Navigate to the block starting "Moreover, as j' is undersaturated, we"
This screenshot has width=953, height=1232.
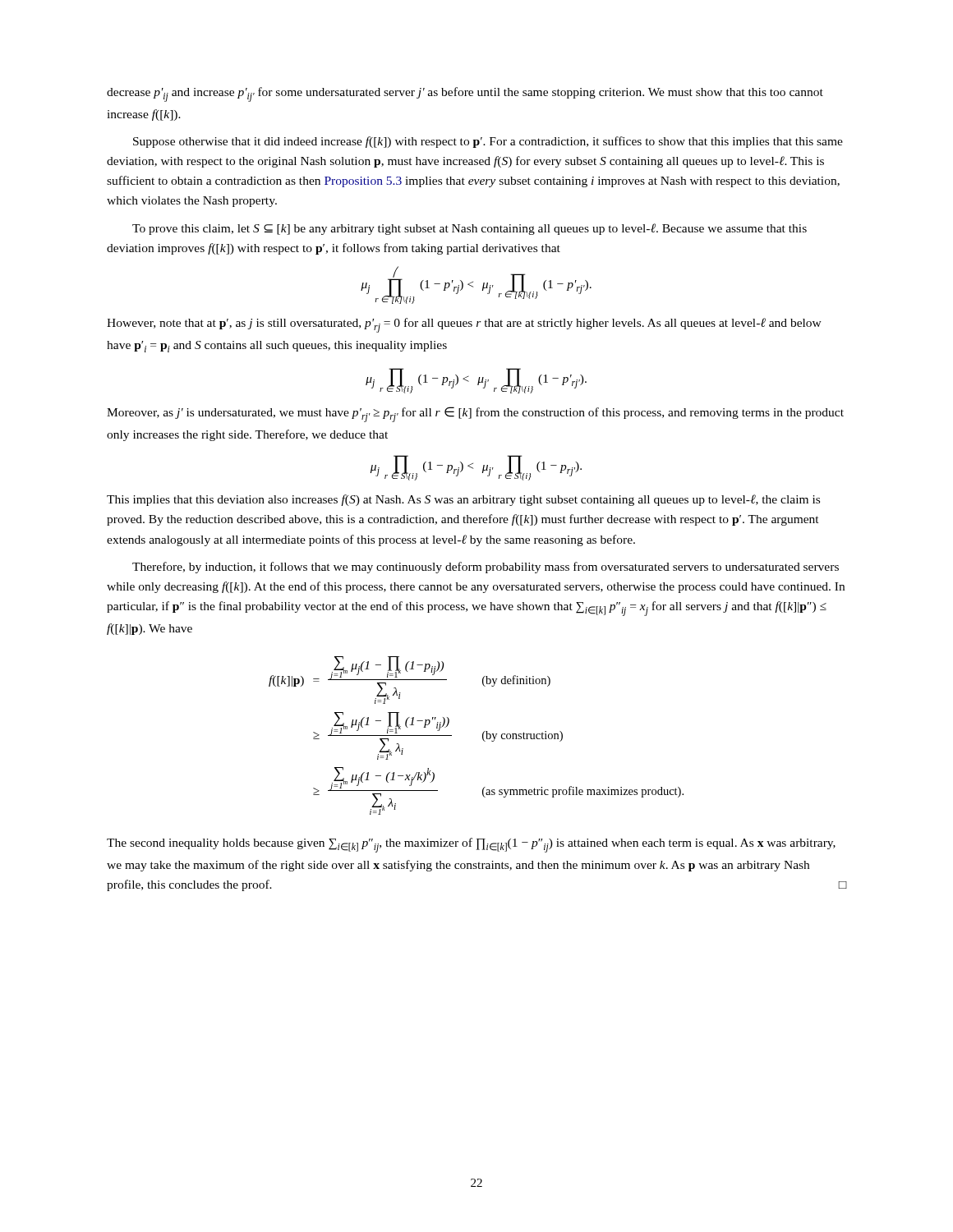click(x=475, y=423)
